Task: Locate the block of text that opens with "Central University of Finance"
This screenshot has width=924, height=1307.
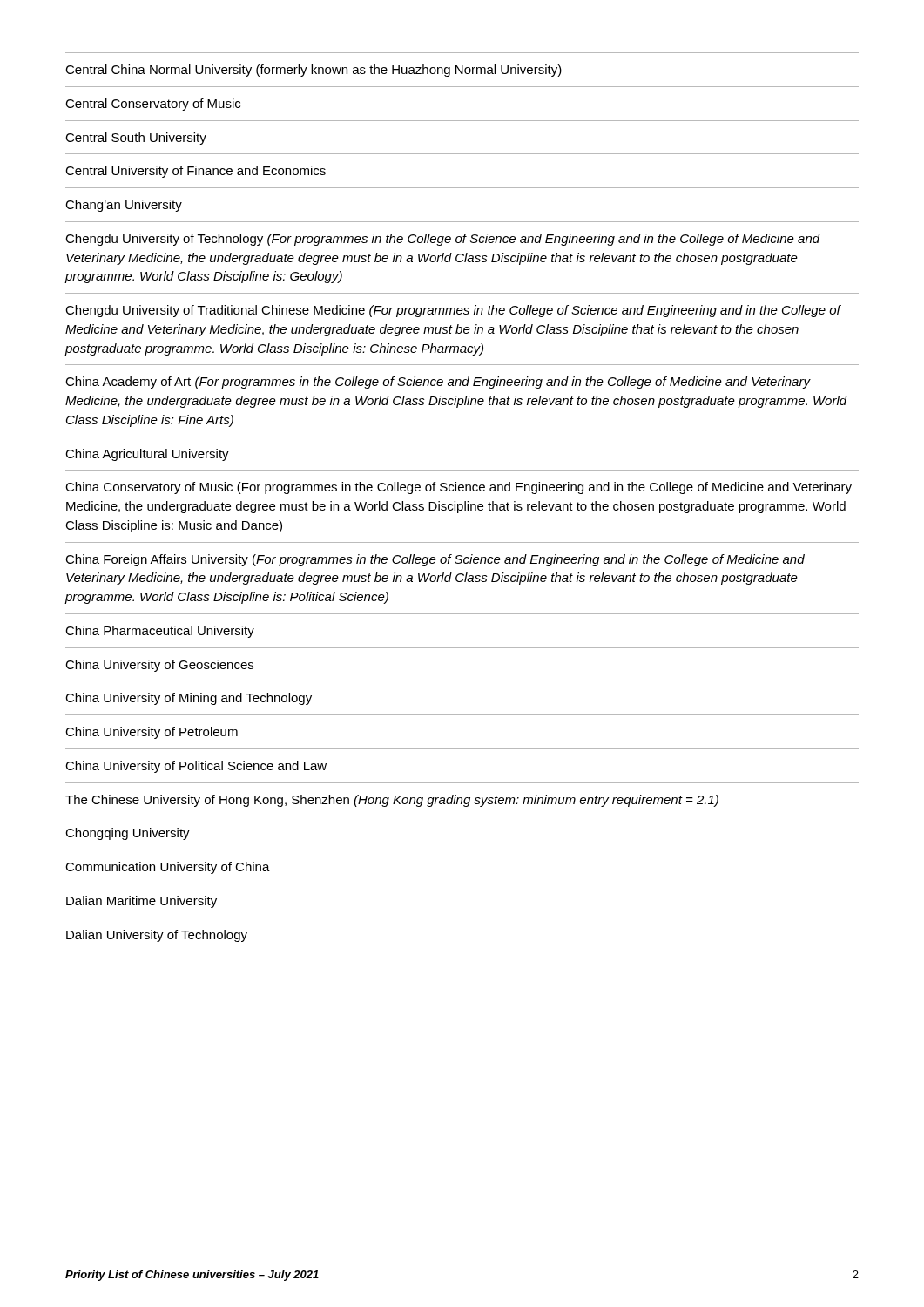Action: click(x=196, y=171)
